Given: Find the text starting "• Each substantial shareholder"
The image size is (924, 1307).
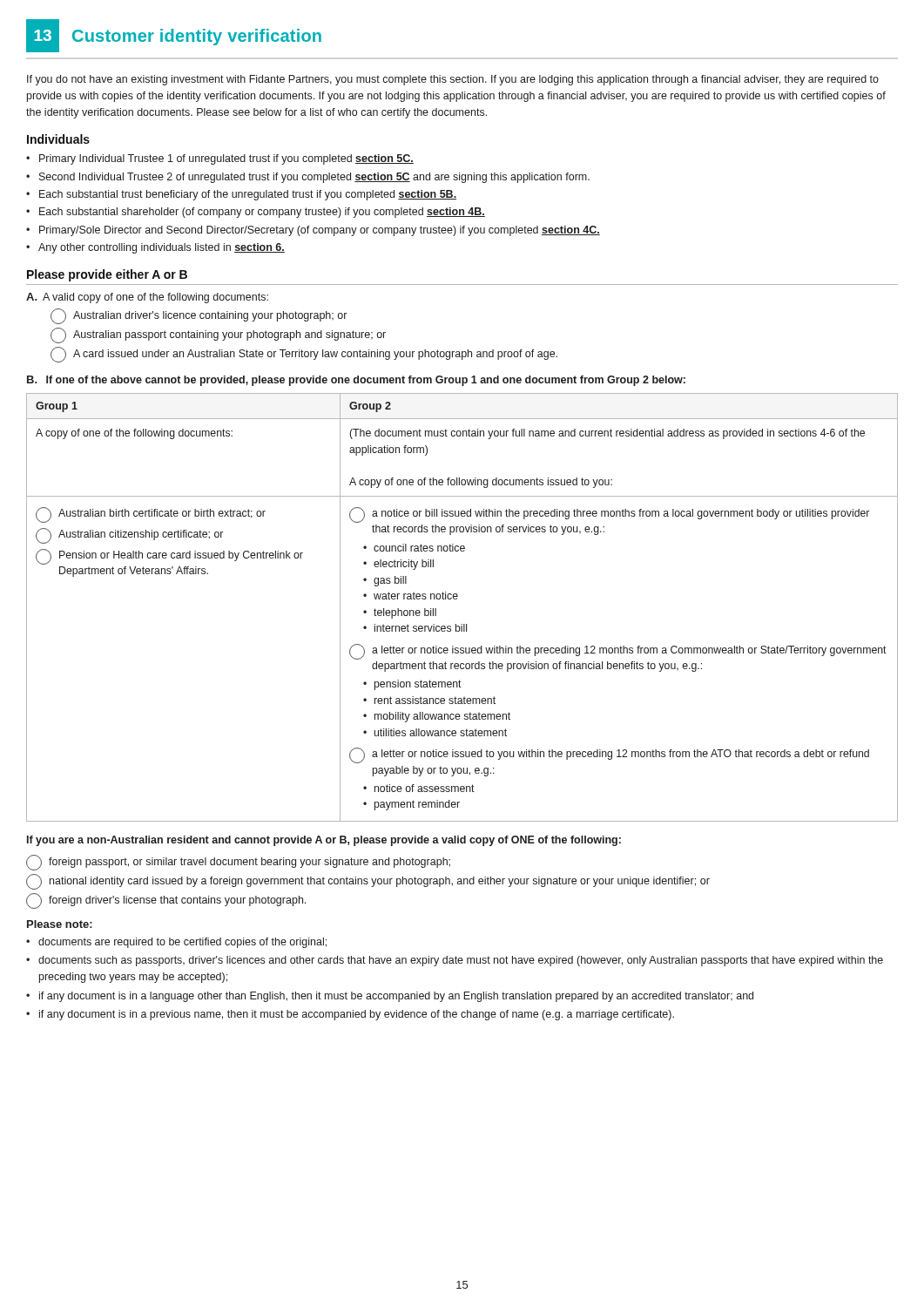Looking at the screenshot, I should tap(256, 213).
